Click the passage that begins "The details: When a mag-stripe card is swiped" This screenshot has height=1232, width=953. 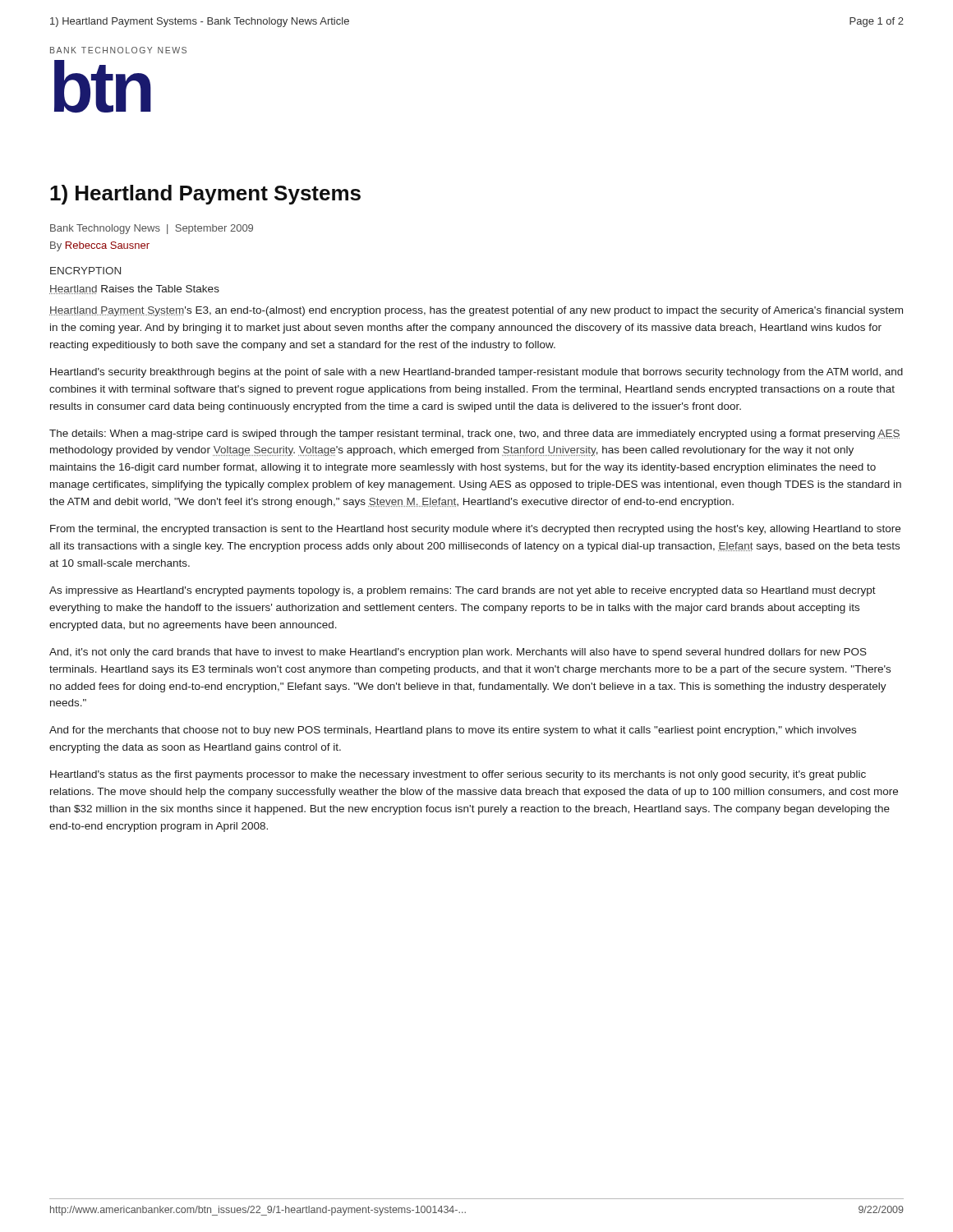pos(476,468)
